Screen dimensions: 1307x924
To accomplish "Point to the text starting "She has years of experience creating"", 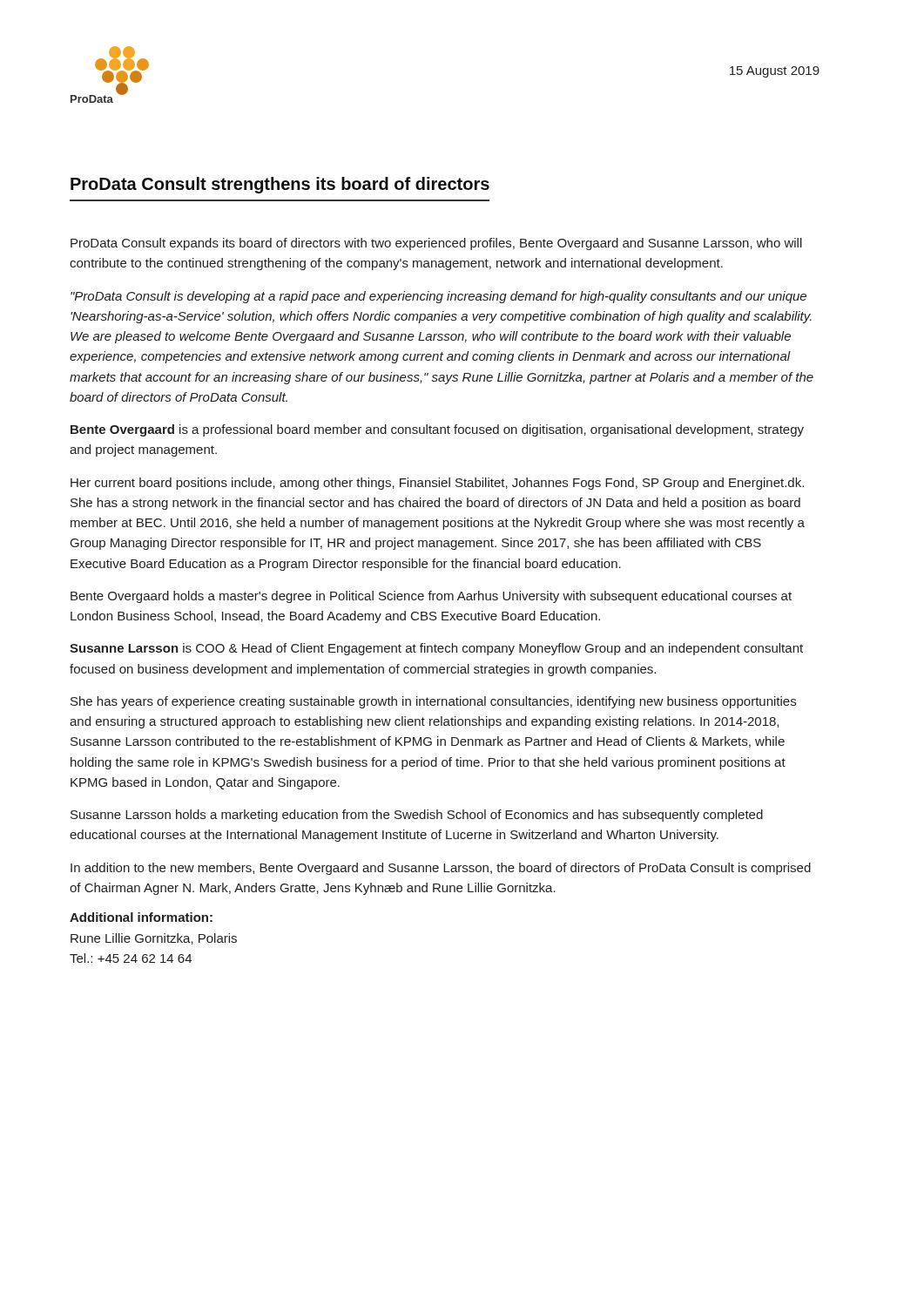I will pos(433,741).
